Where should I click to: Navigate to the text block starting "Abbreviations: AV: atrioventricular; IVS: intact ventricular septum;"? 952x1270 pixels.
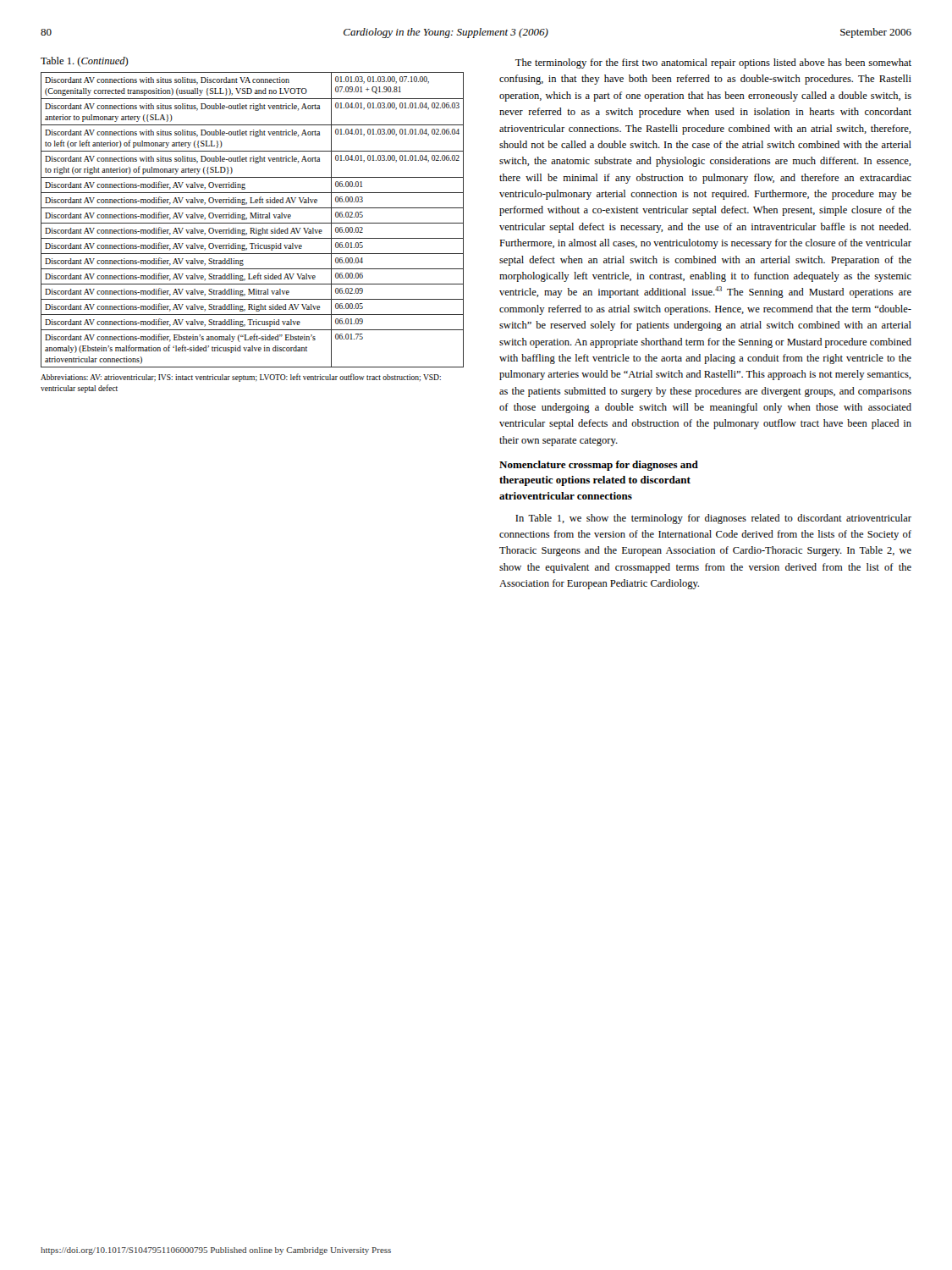[x=241, y=383]
